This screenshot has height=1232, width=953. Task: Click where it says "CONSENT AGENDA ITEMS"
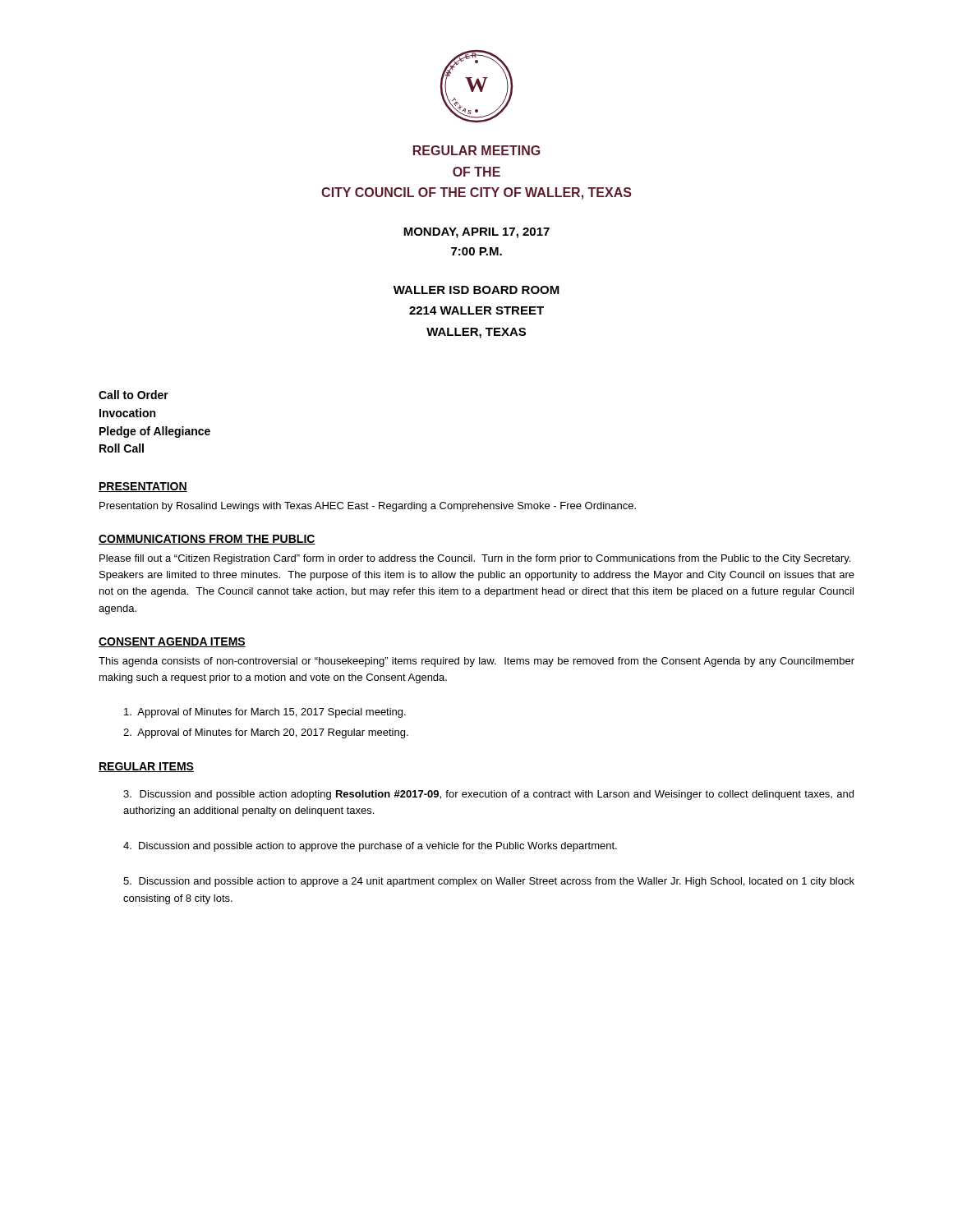pos(172,641)
